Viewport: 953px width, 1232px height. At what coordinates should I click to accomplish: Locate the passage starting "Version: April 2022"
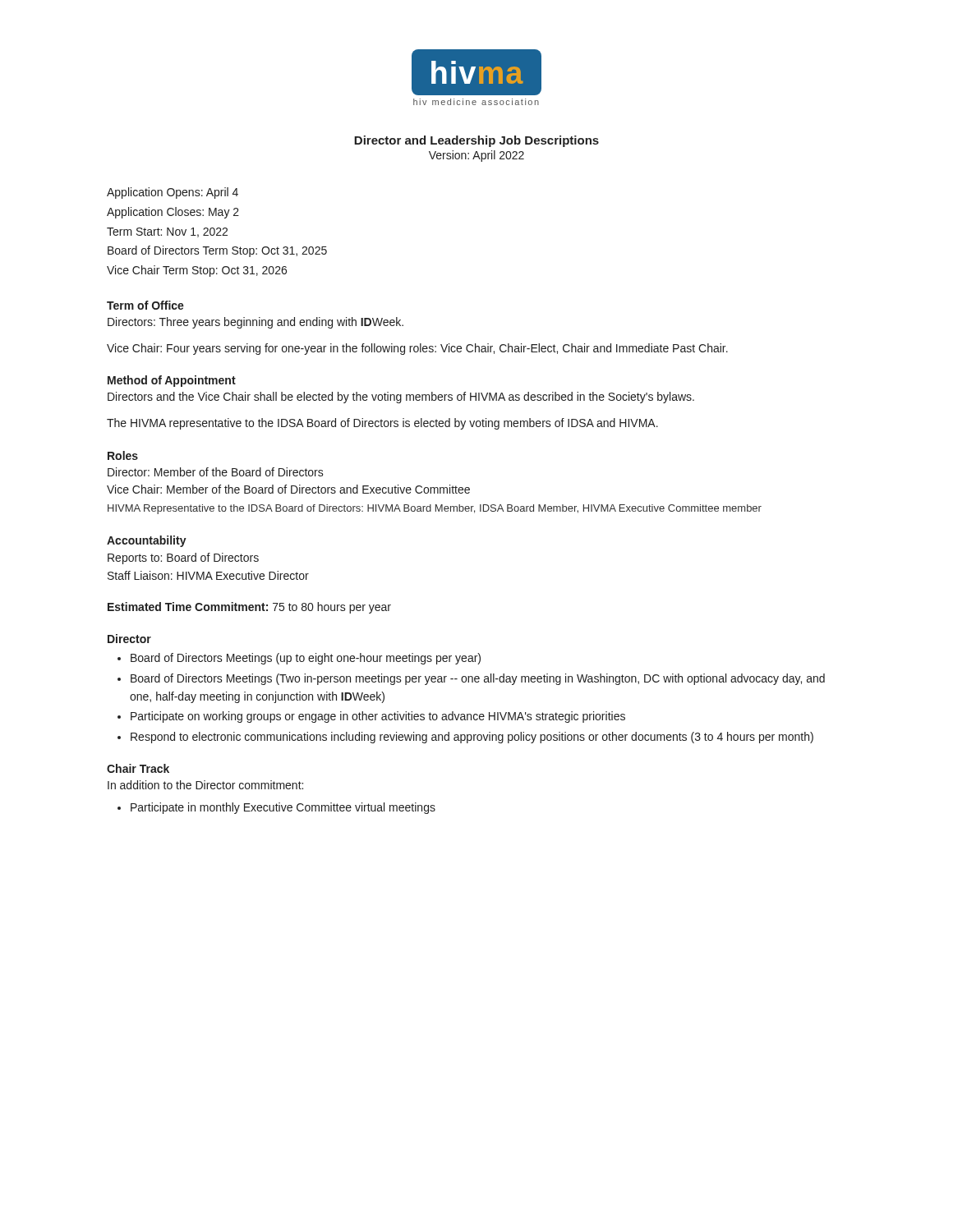tap(476, 155)
